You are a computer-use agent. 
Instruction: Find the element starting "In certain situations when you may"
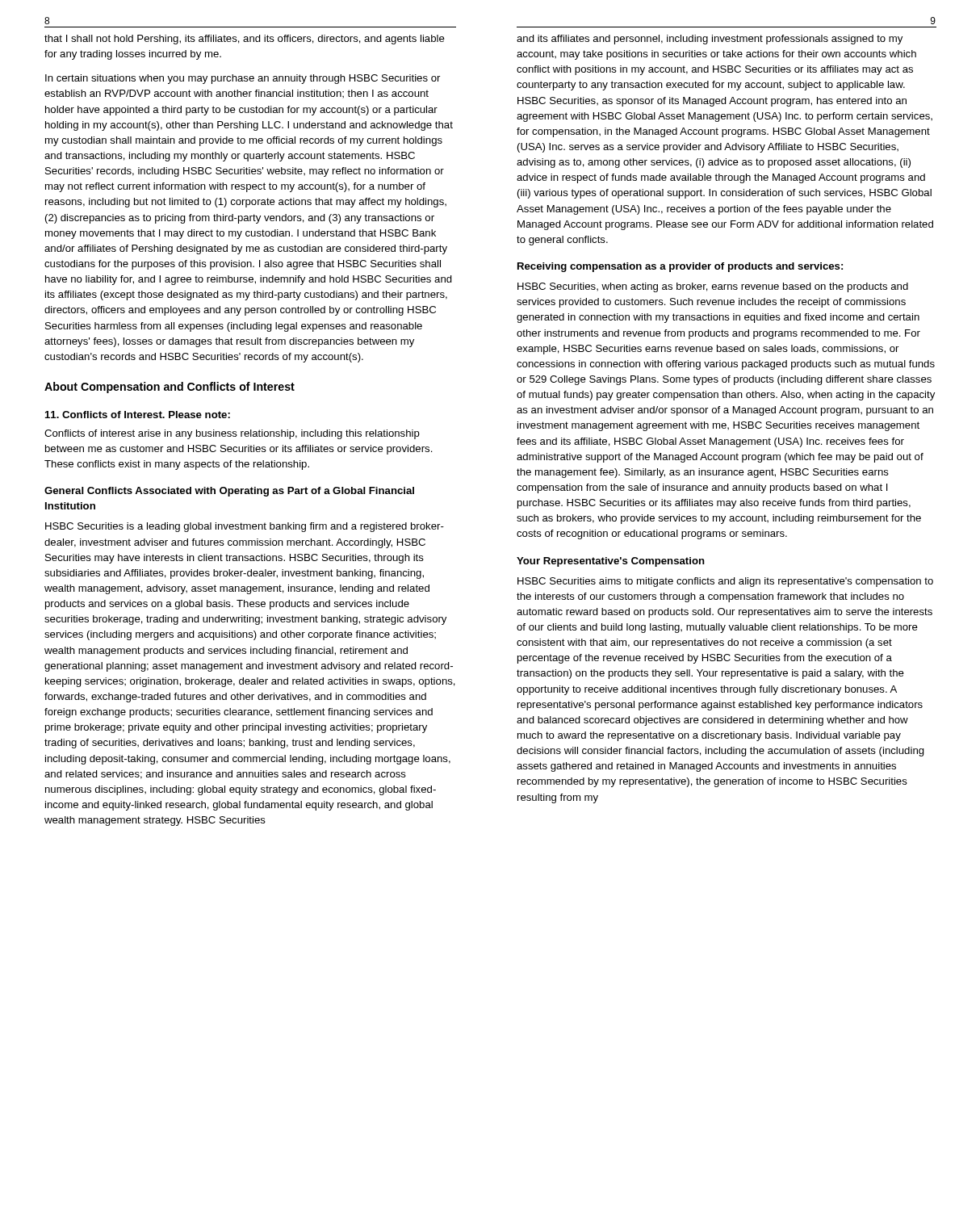click(x=249, y=217)
